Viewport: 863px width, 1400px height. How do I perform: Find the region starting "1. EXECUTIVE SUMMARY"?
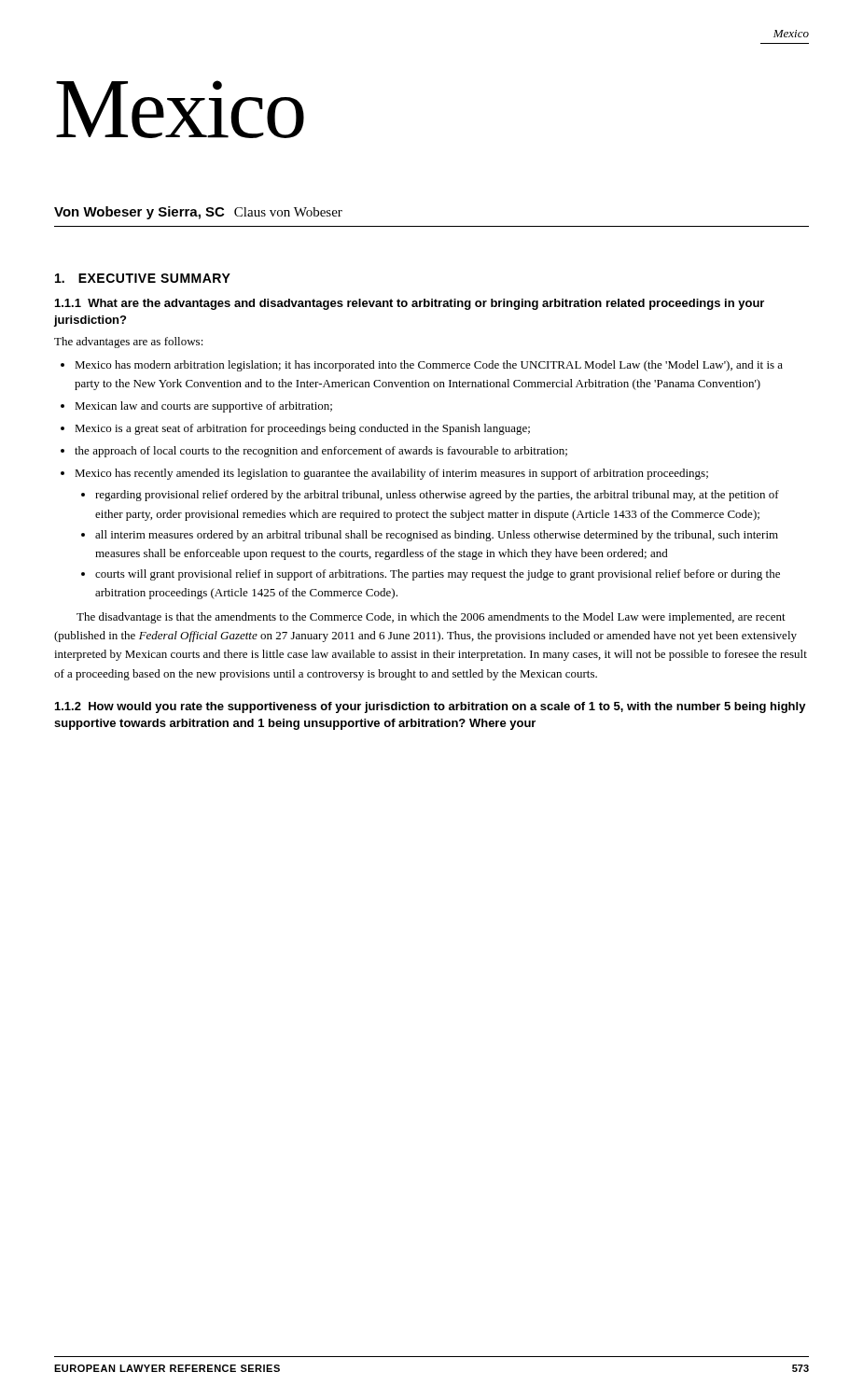(x=142, y=278)
